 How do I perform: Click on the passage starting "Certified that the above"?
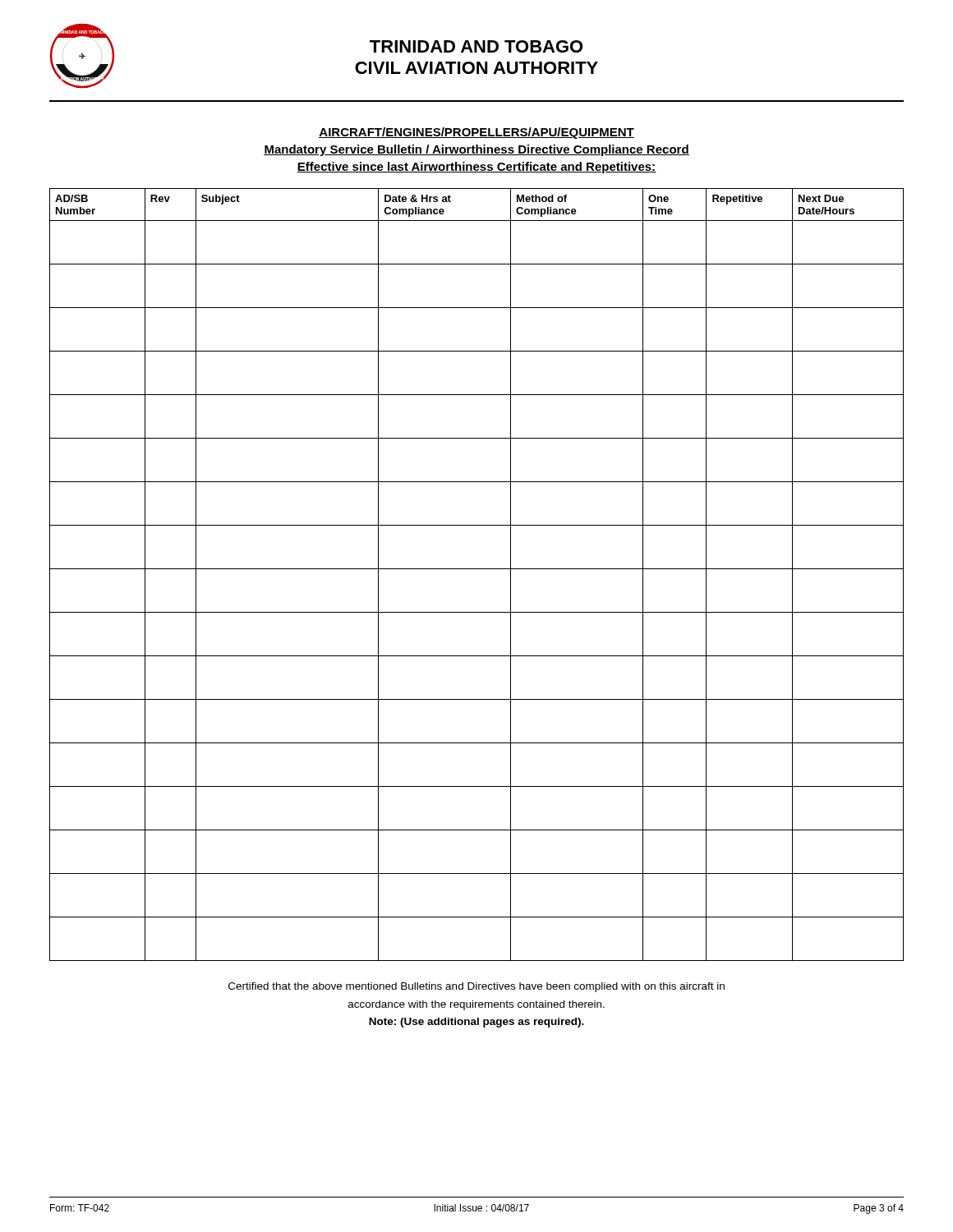pos(476,1004)
